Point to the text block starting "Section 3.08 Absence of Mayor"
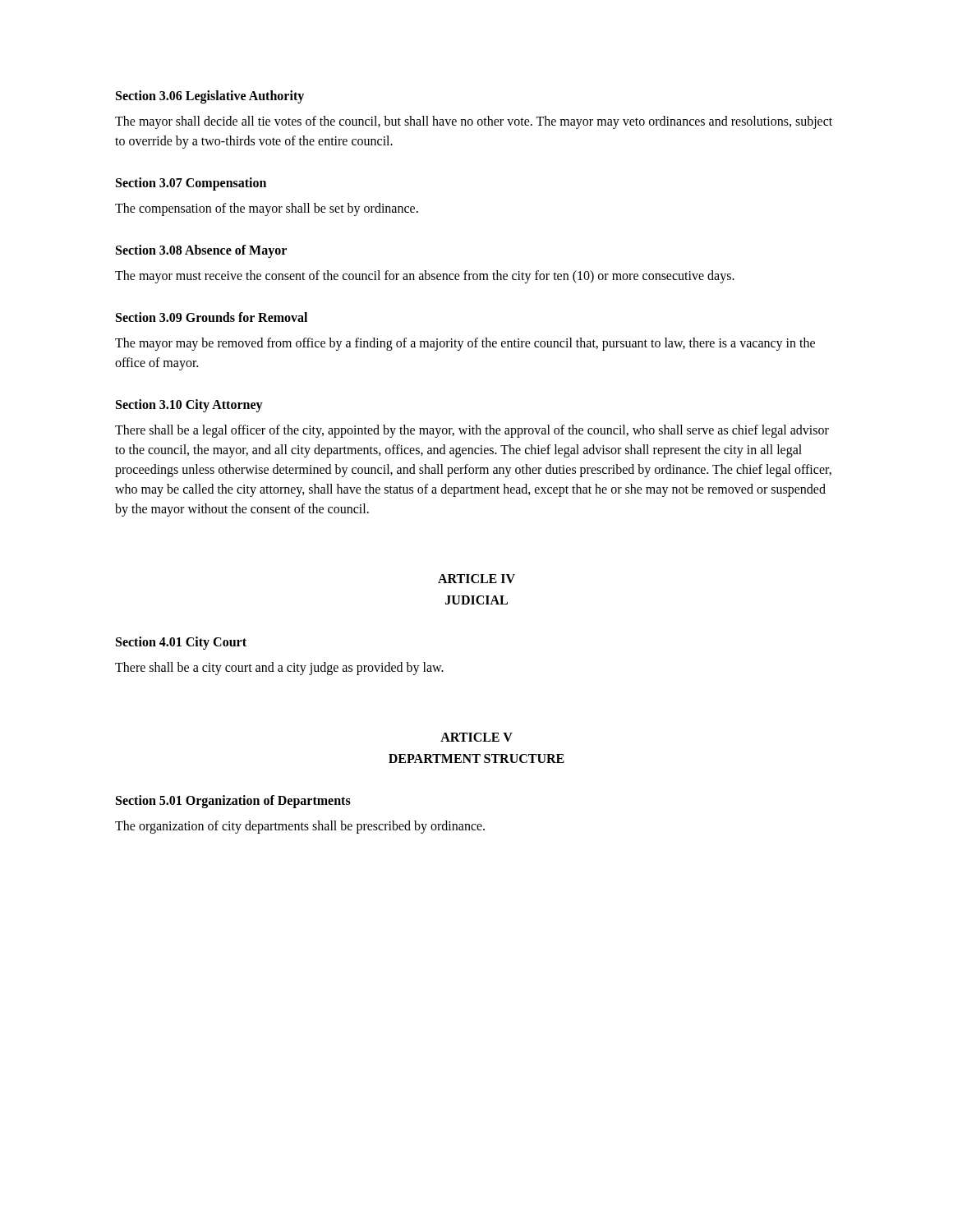953x1232 pixels. tap(201, 250)
